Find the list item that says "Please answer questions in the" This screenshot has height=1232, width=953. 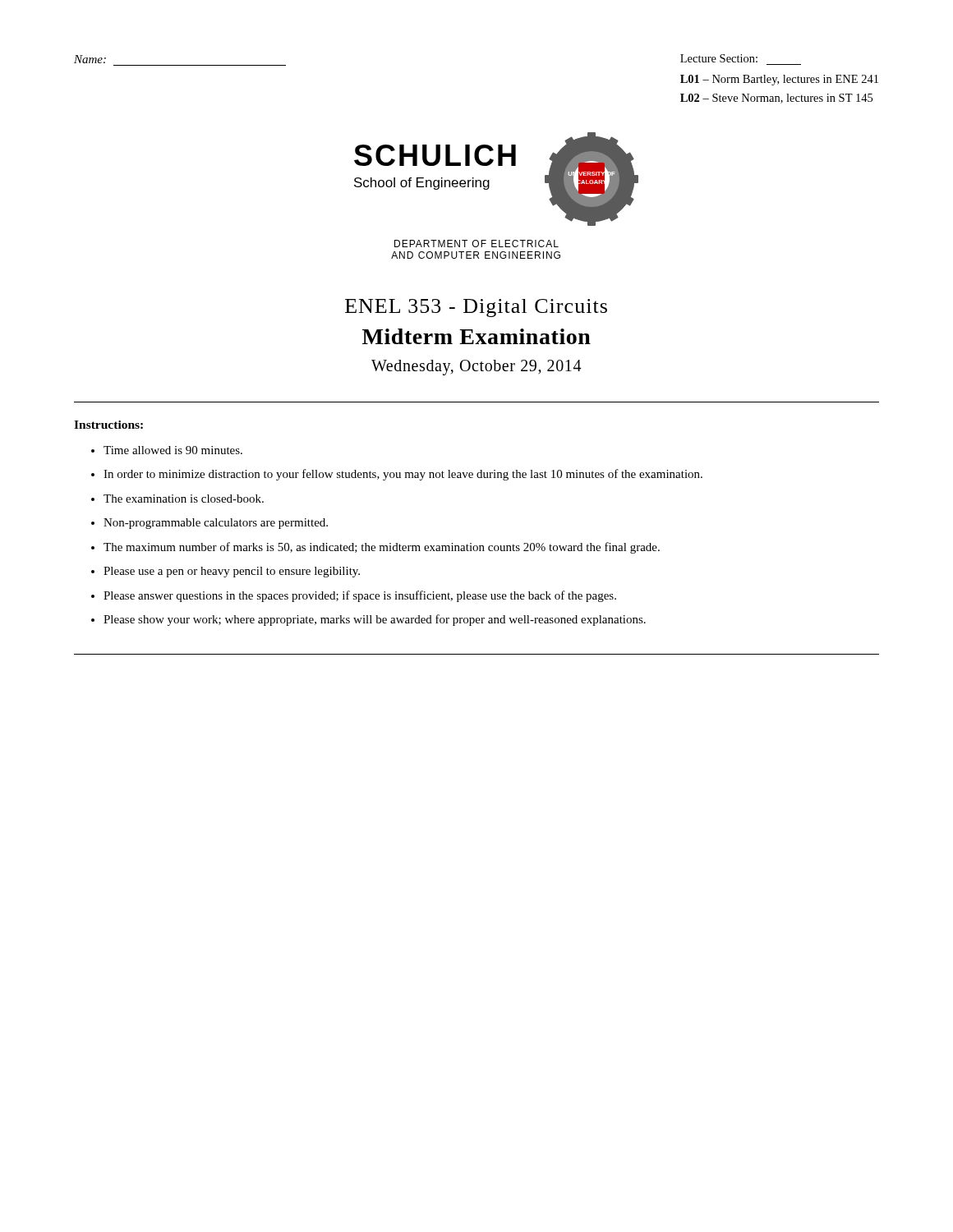click(x=360, y=595)
